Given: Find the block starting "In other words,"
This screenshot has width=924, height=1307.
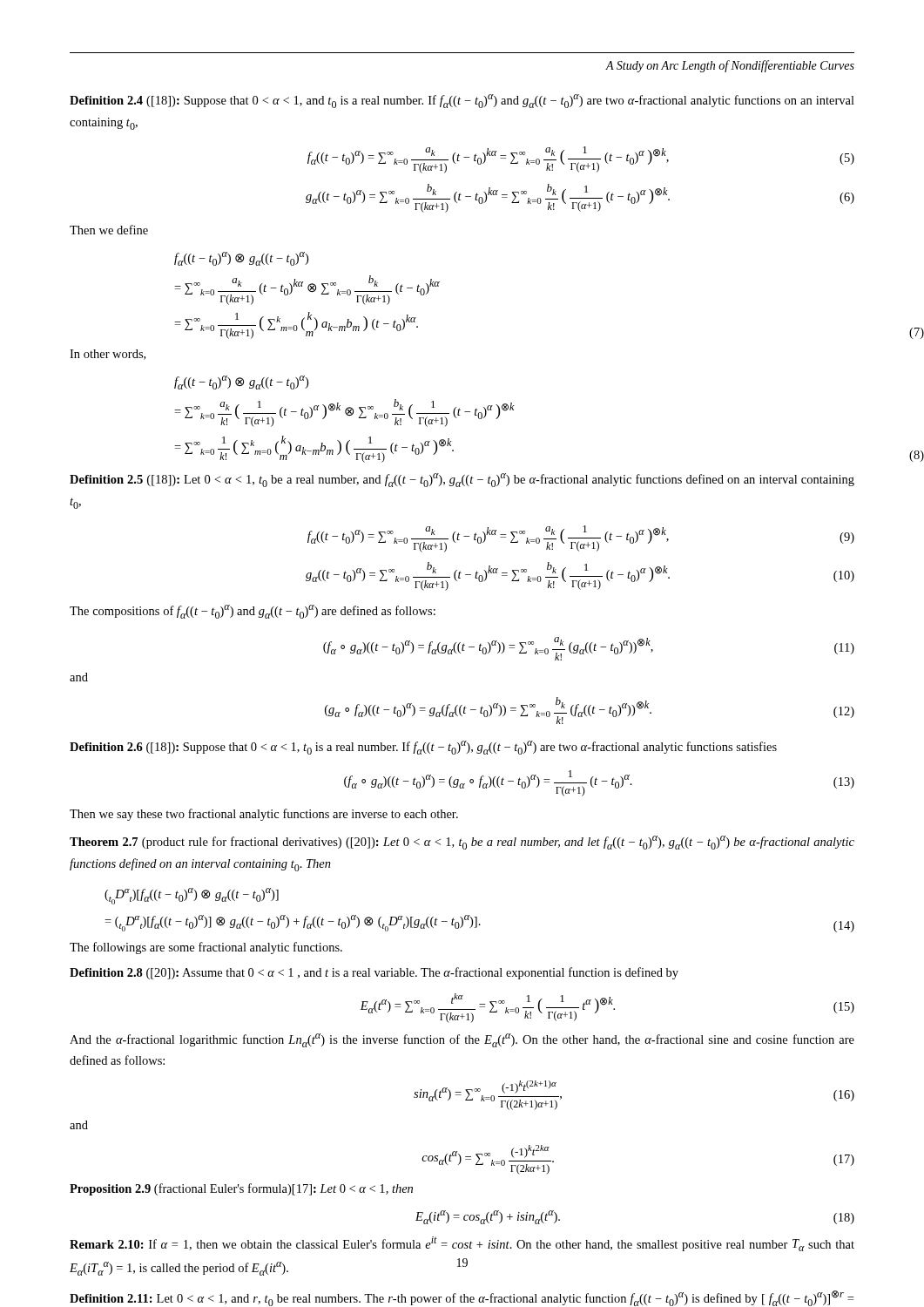Looking at the screenshot, I should pos(108,354).
